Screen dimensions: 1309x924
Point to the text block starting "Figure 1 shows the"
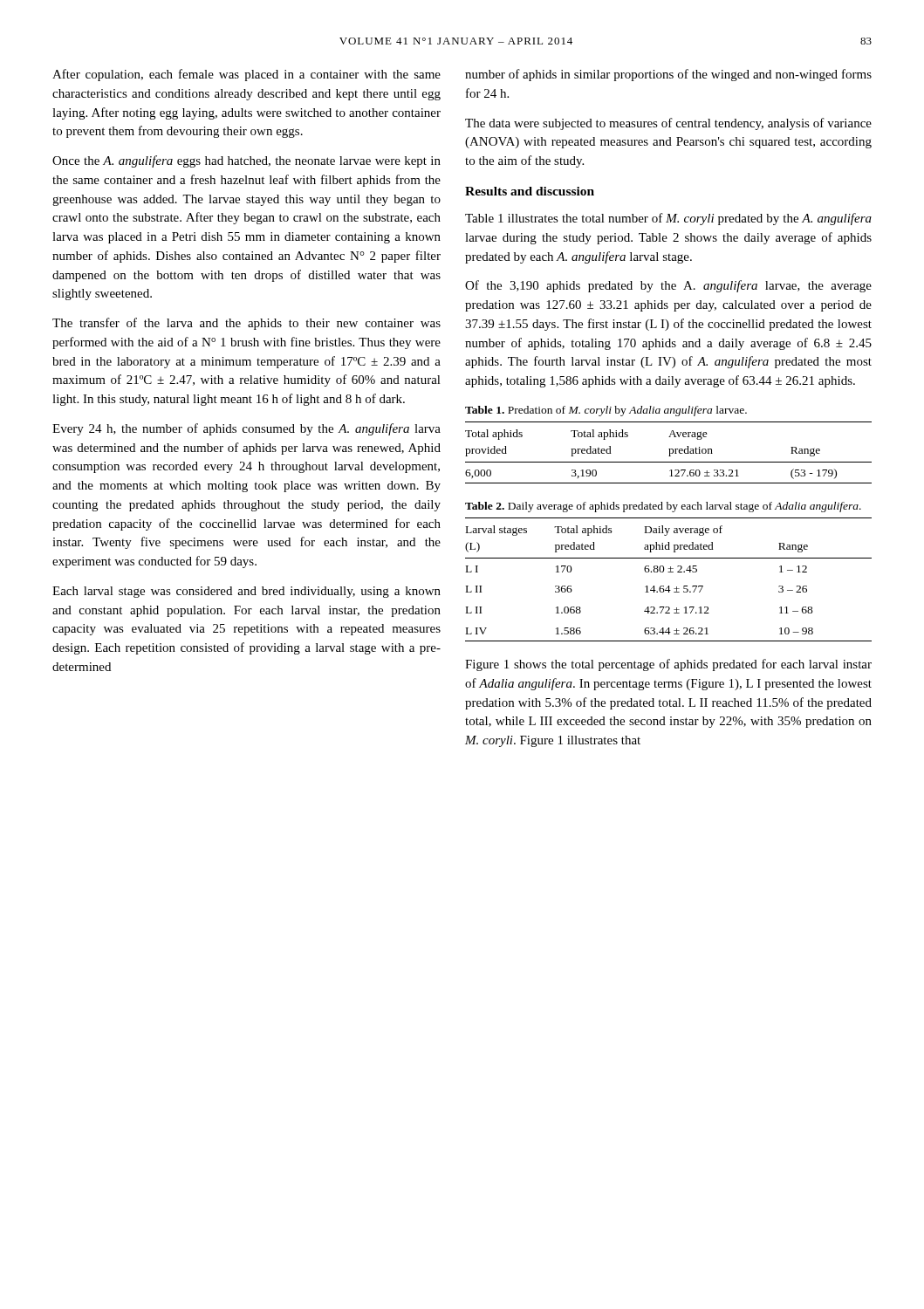668,703
